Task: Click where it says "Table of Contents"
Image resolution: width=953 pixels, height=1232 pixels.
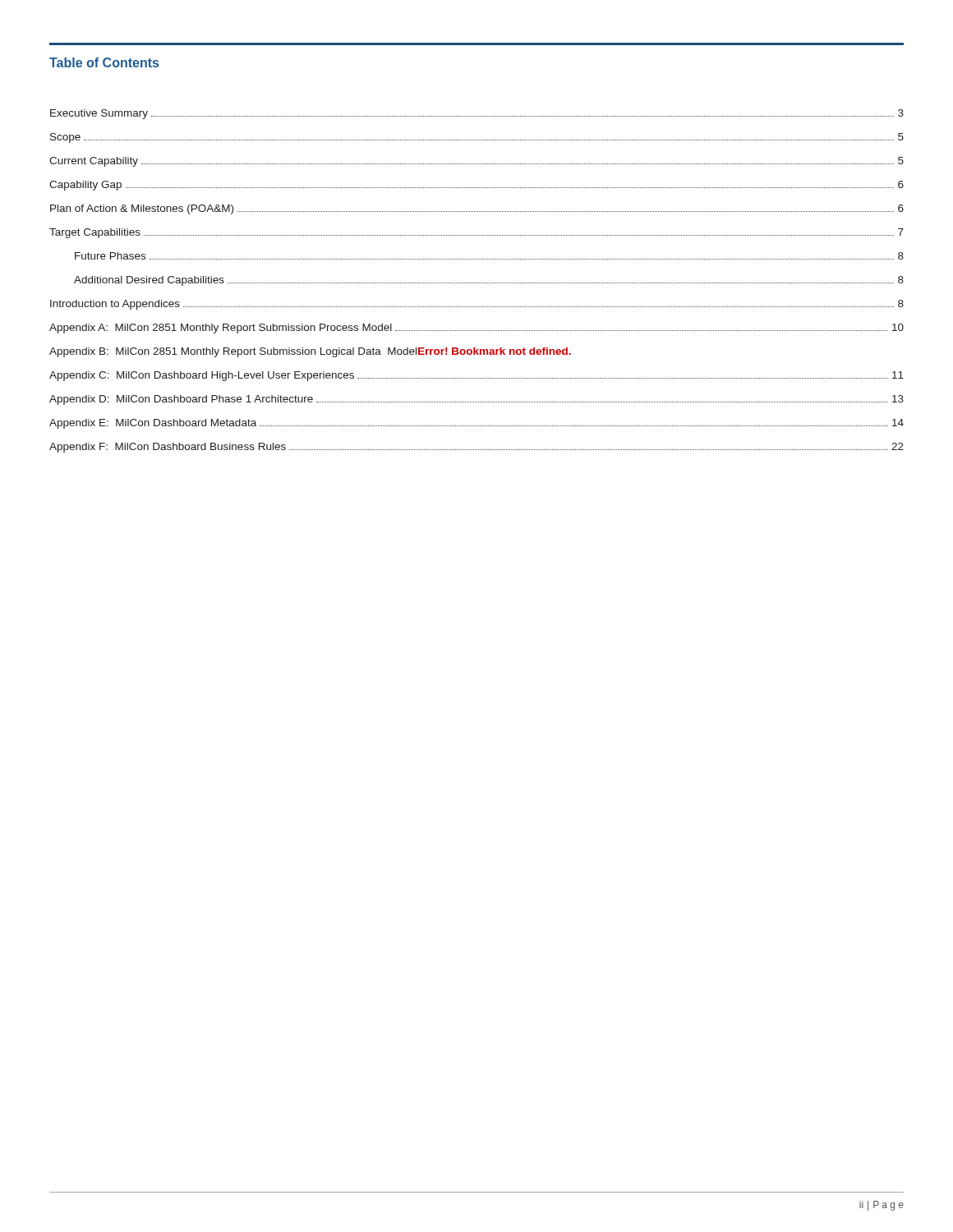Action: [104, 63]
